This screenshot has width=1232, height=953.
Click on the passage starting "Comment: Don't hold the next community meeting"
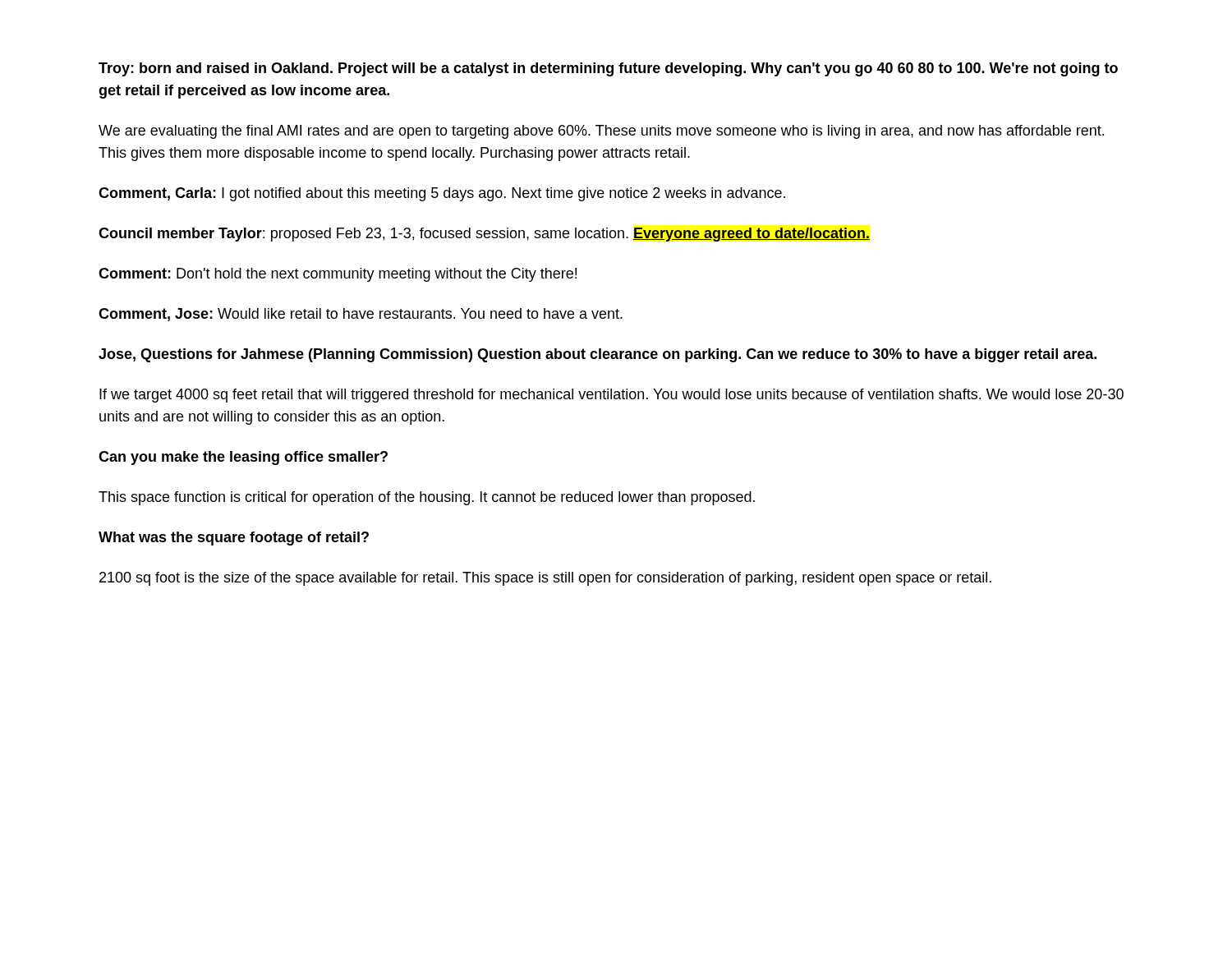[338, 274]
